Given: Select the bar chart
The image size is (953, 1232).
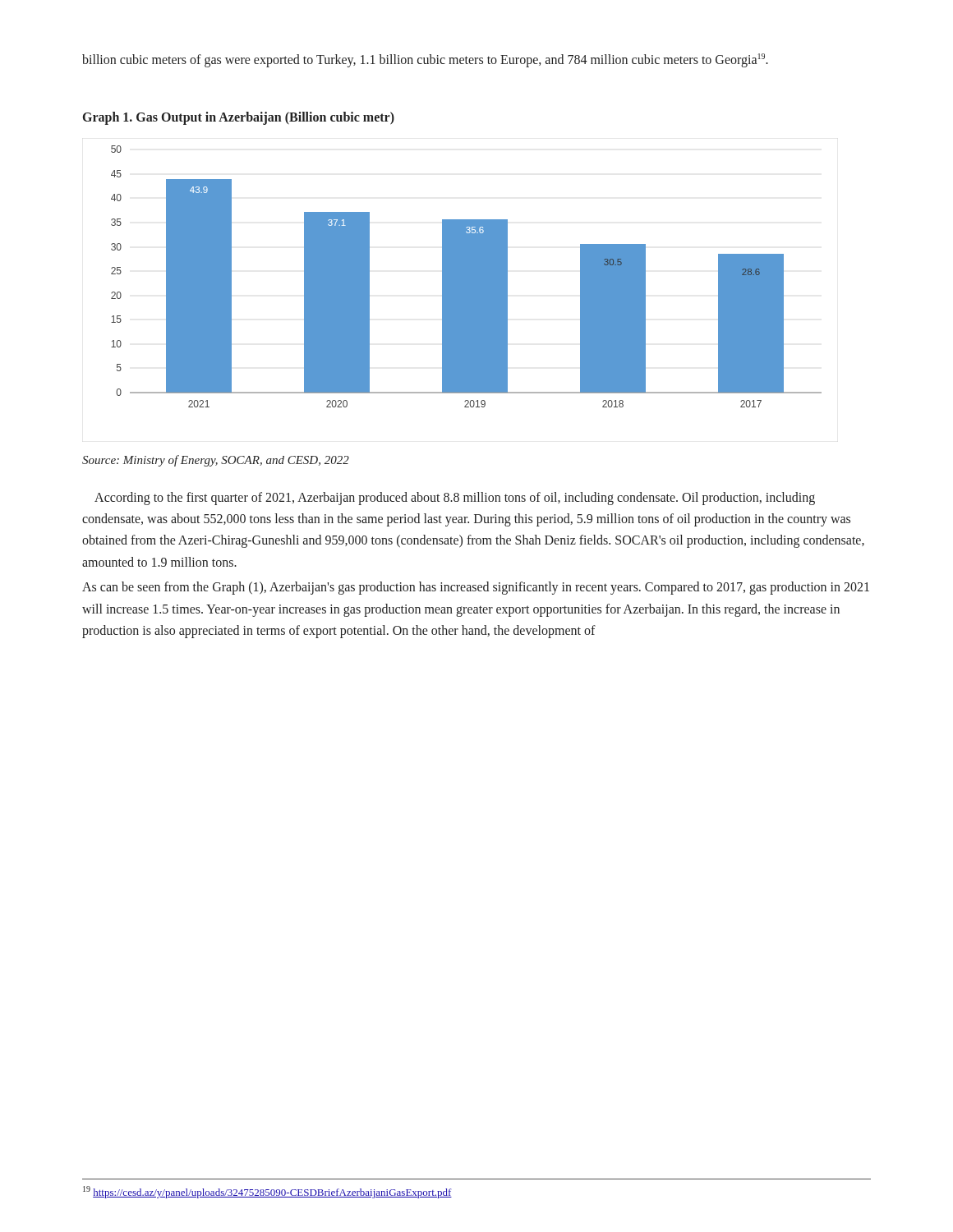Looking at the screenshot, I should click(460, 291).
